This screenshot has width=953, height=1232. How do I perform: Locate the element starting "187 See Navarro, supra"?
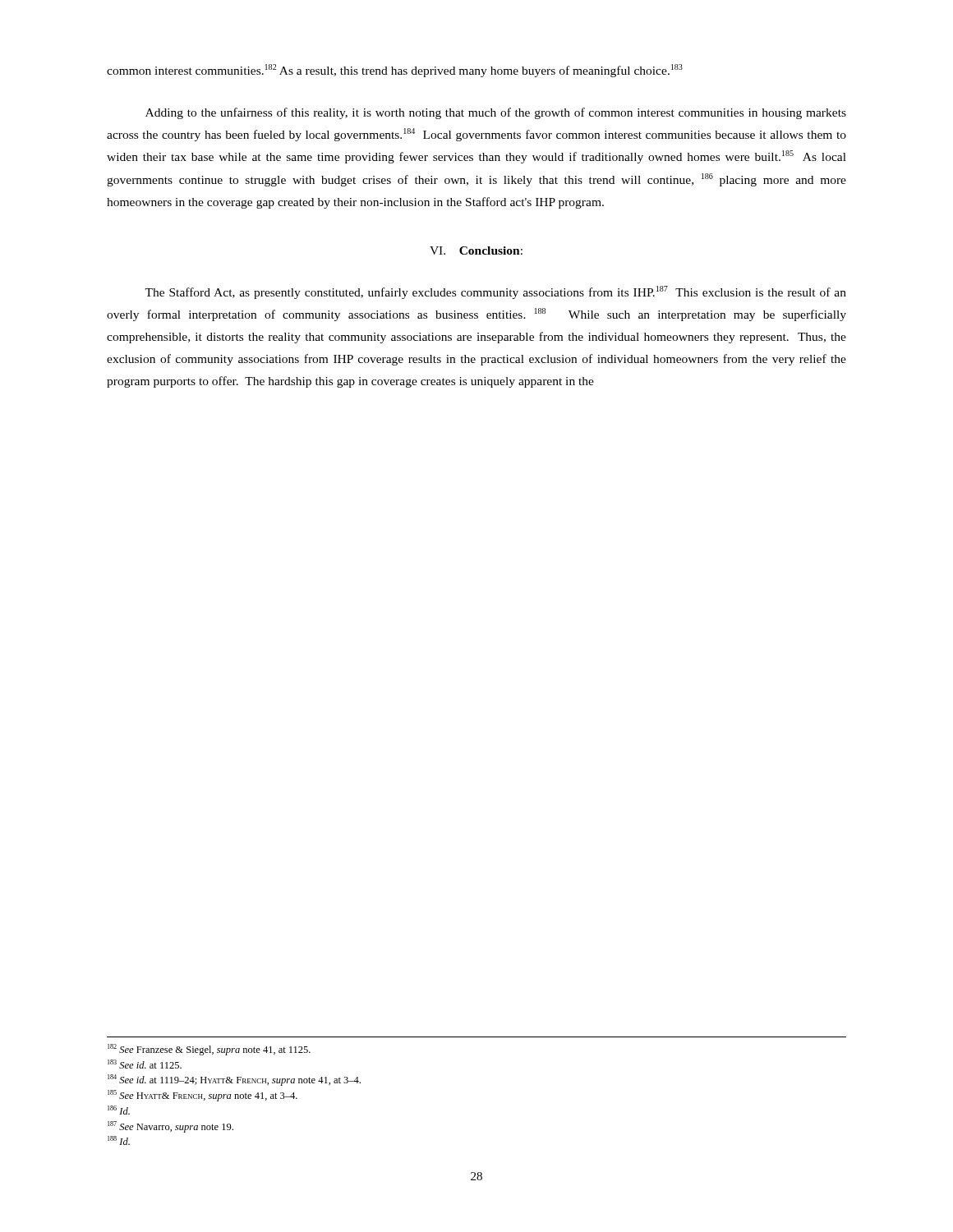point(170,1127)
